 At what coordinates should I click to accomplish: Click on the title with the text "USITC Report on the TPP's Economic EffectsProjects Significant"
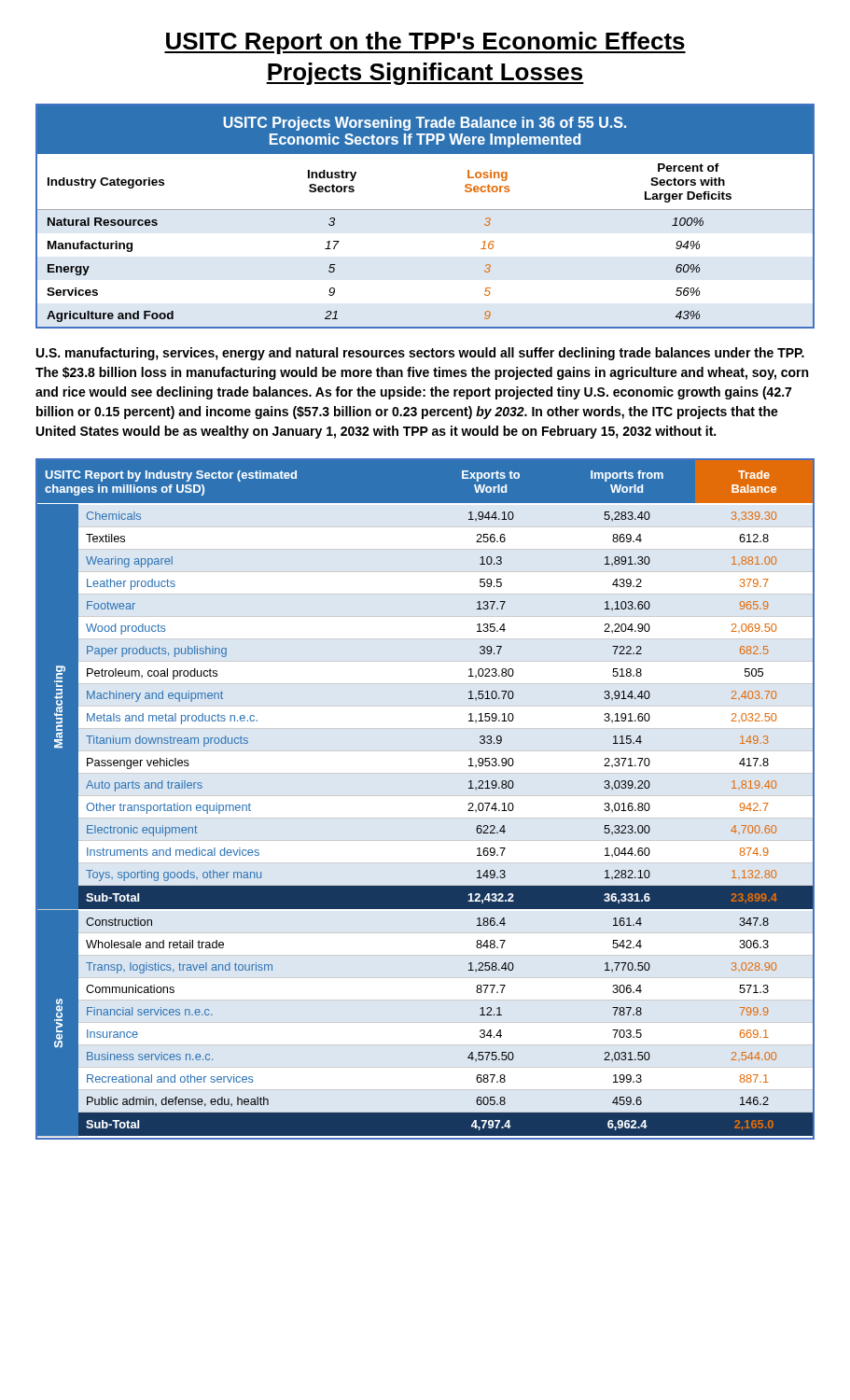pos(425,57)
